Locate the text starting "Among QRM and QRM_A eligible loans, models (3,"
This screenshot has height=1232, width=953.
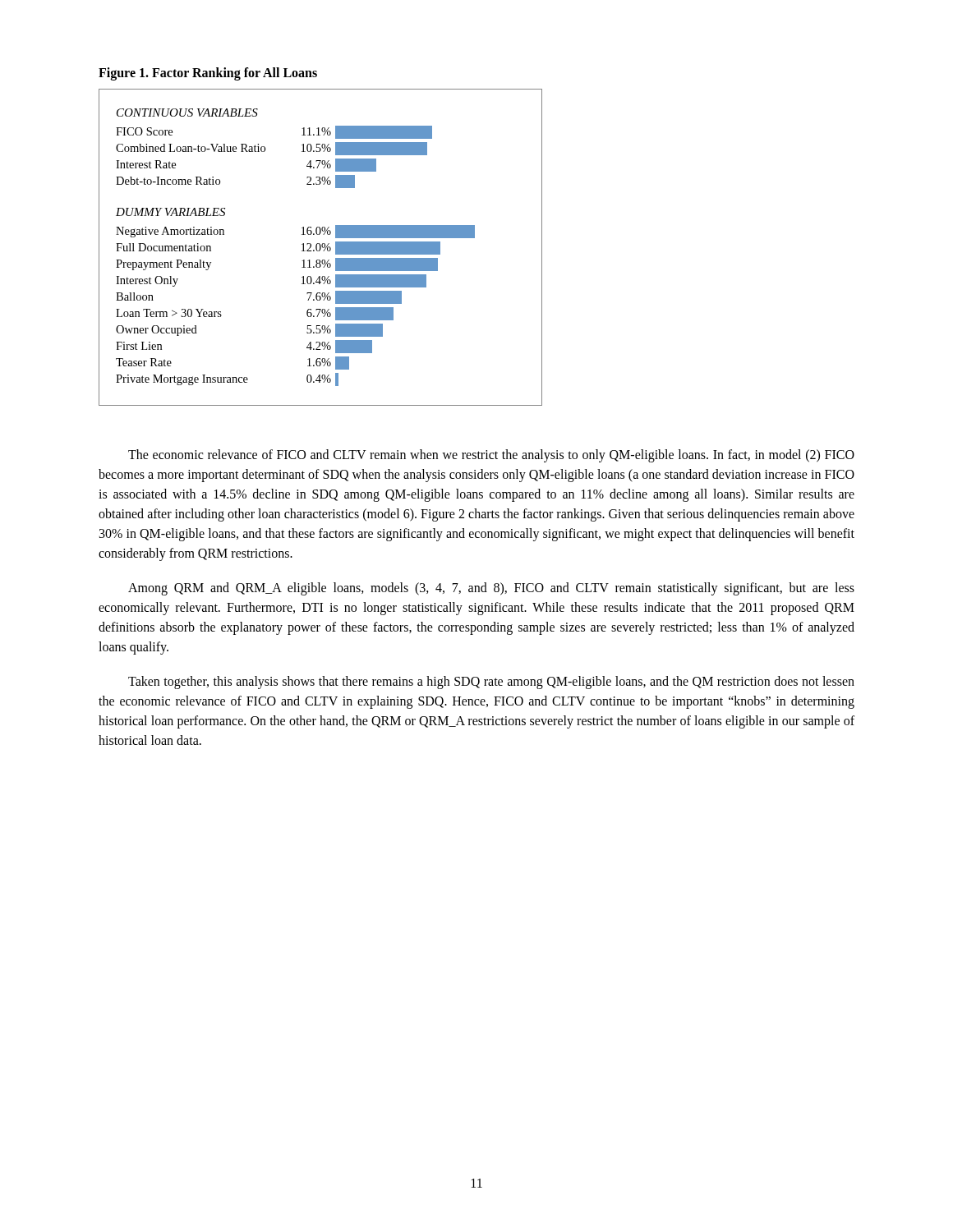point(476,617)
